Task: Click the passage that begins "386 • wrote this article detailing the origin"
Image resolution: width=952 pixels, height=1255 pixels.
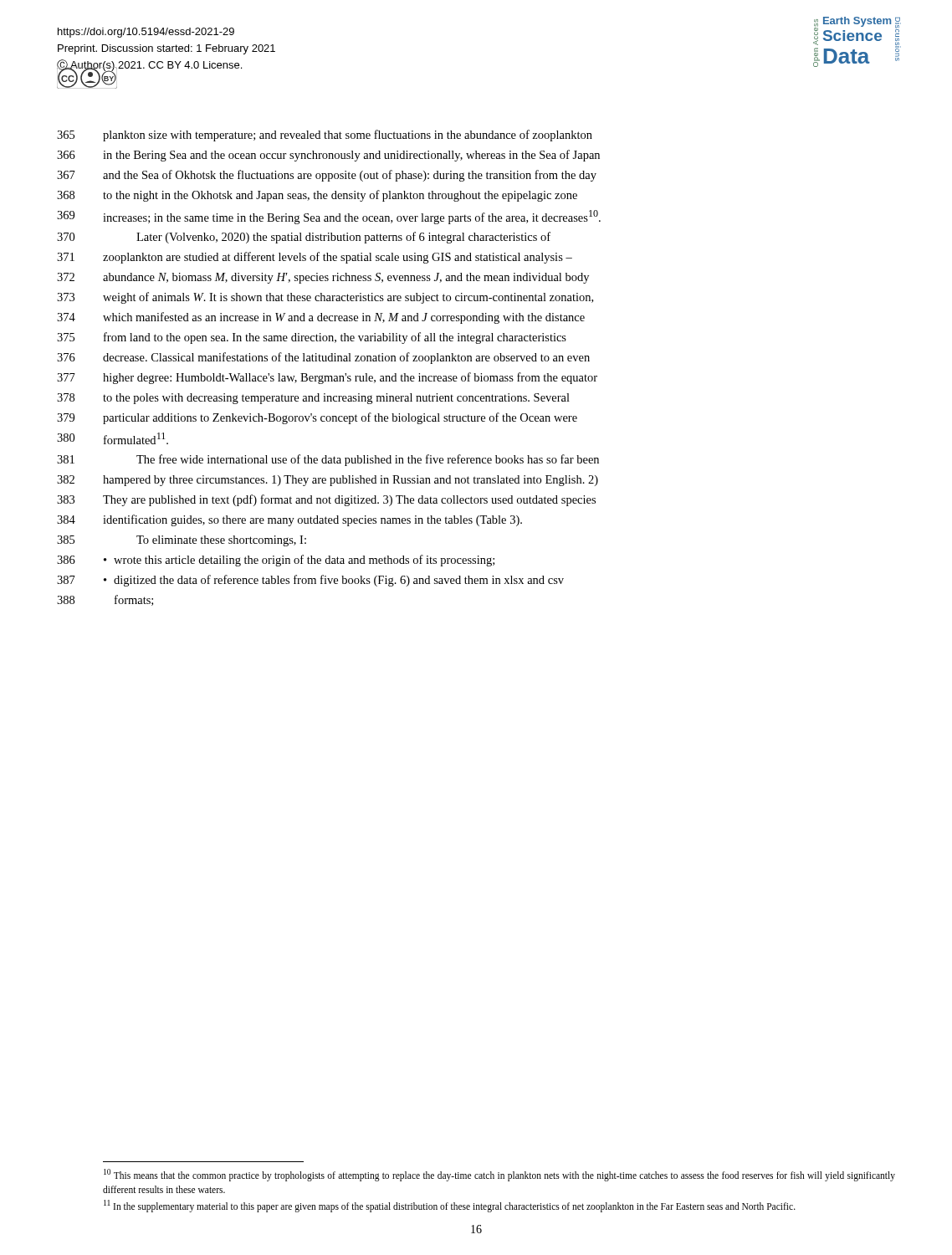Action: tap(476, 561)
